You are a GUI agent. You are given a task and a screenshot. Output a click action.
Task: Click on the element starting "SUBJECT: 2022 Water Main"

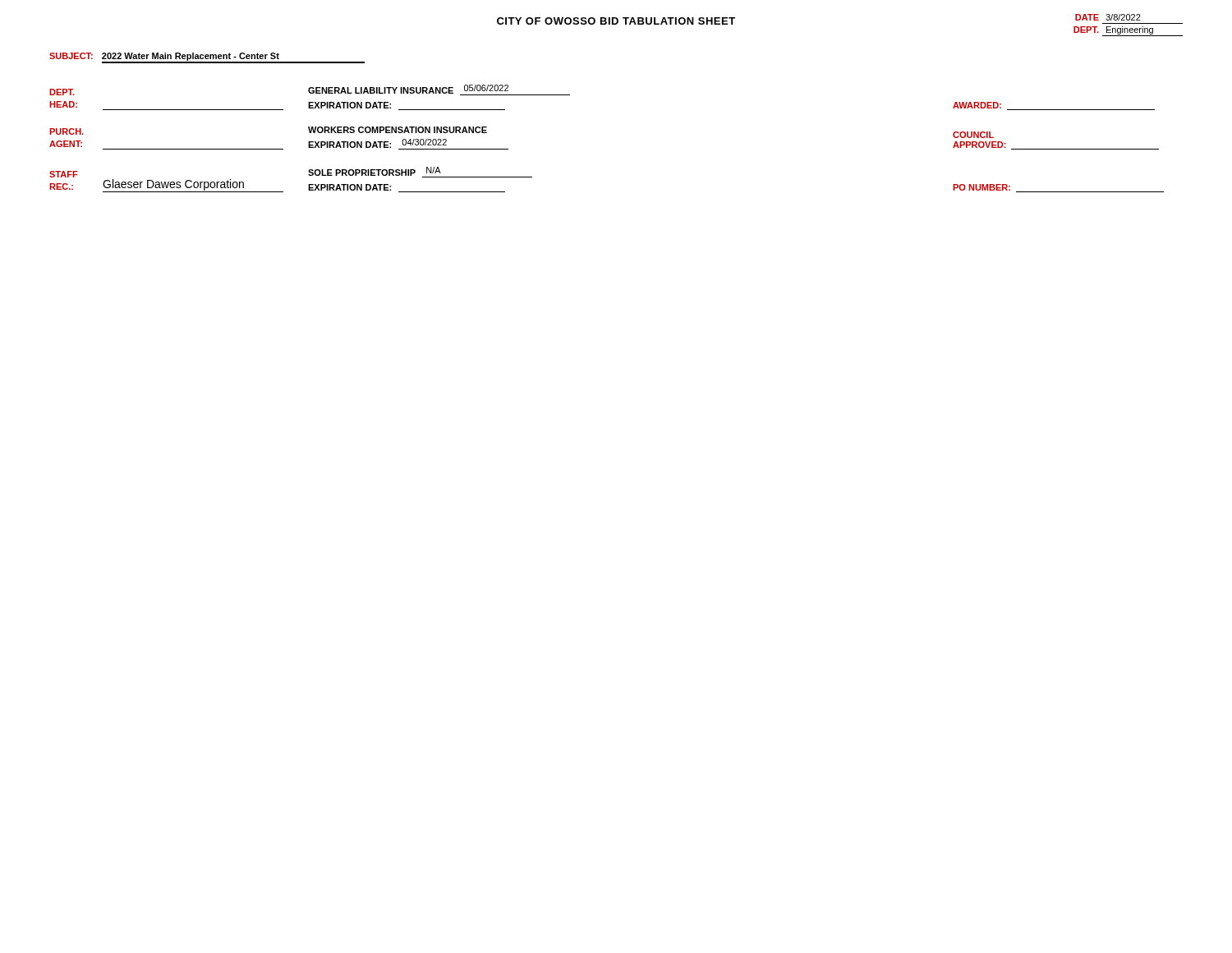pyautogui.click(x=207, y=57)
